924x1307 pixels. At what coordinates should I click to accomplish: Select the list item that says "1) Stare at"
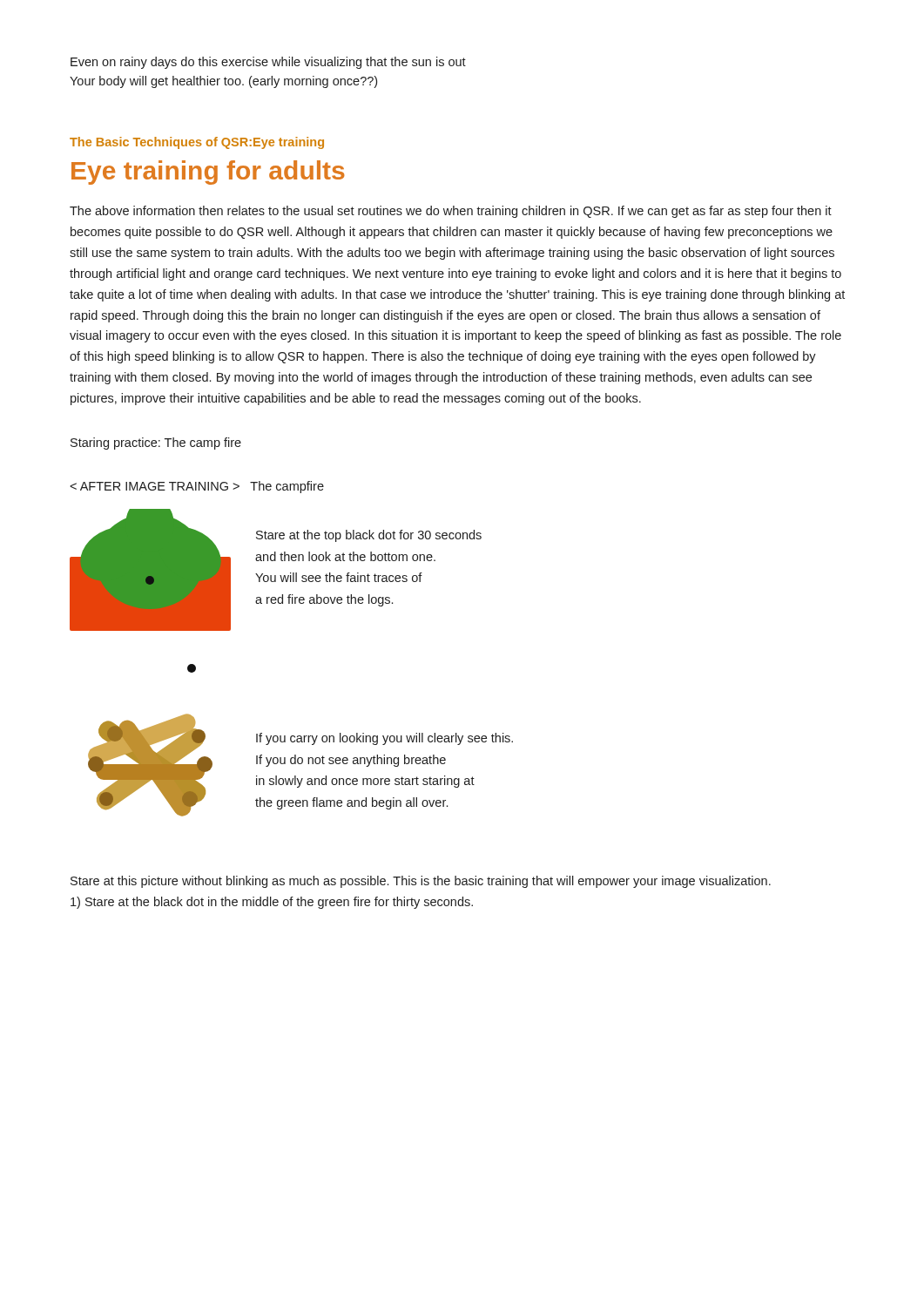pos(272,902)
